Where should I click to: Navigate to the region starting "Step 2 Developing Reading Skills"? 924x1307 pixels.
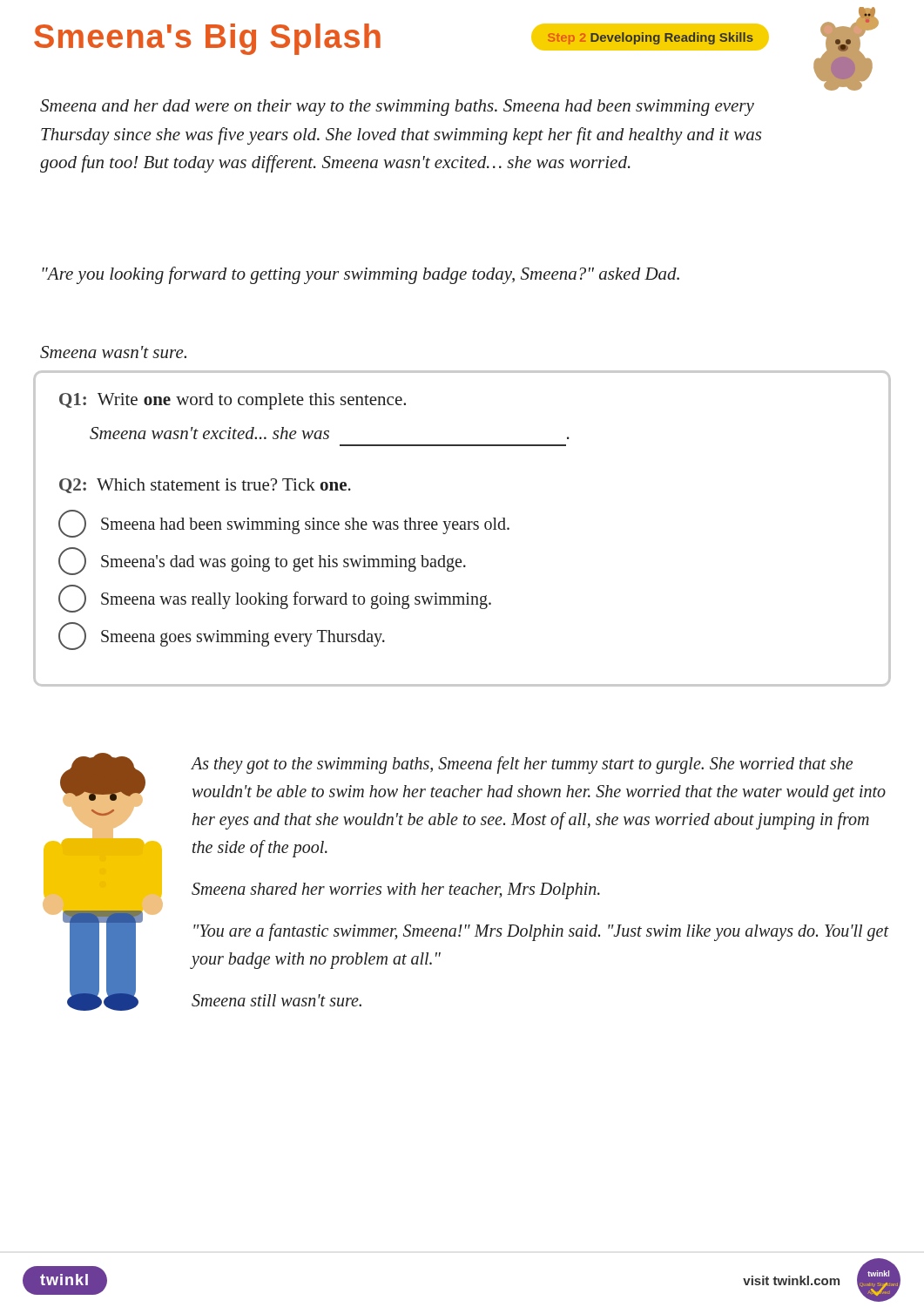tap(650, 37)
